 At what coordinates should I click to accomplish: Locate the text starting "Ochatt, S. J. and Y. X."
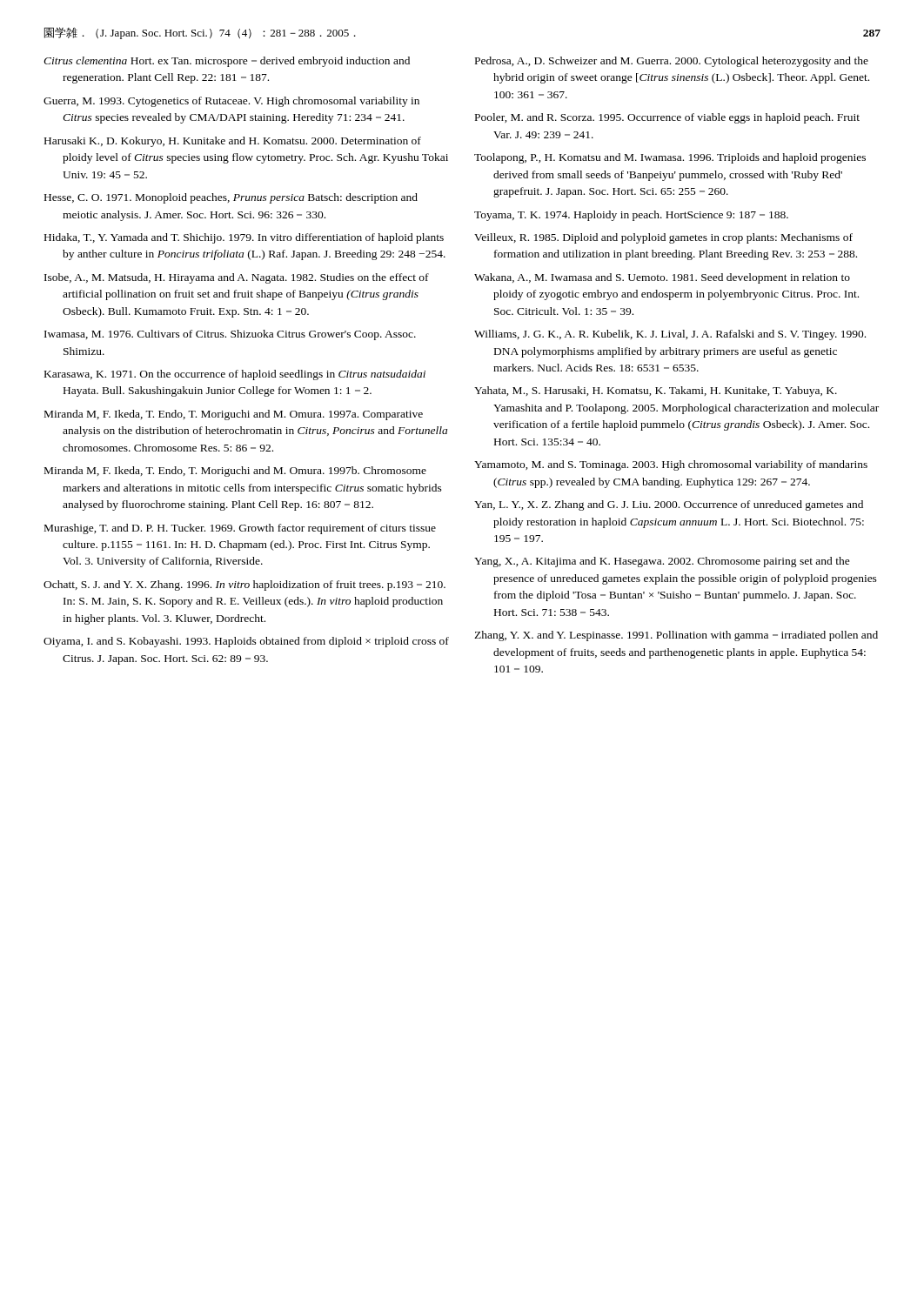pos(245,601)
